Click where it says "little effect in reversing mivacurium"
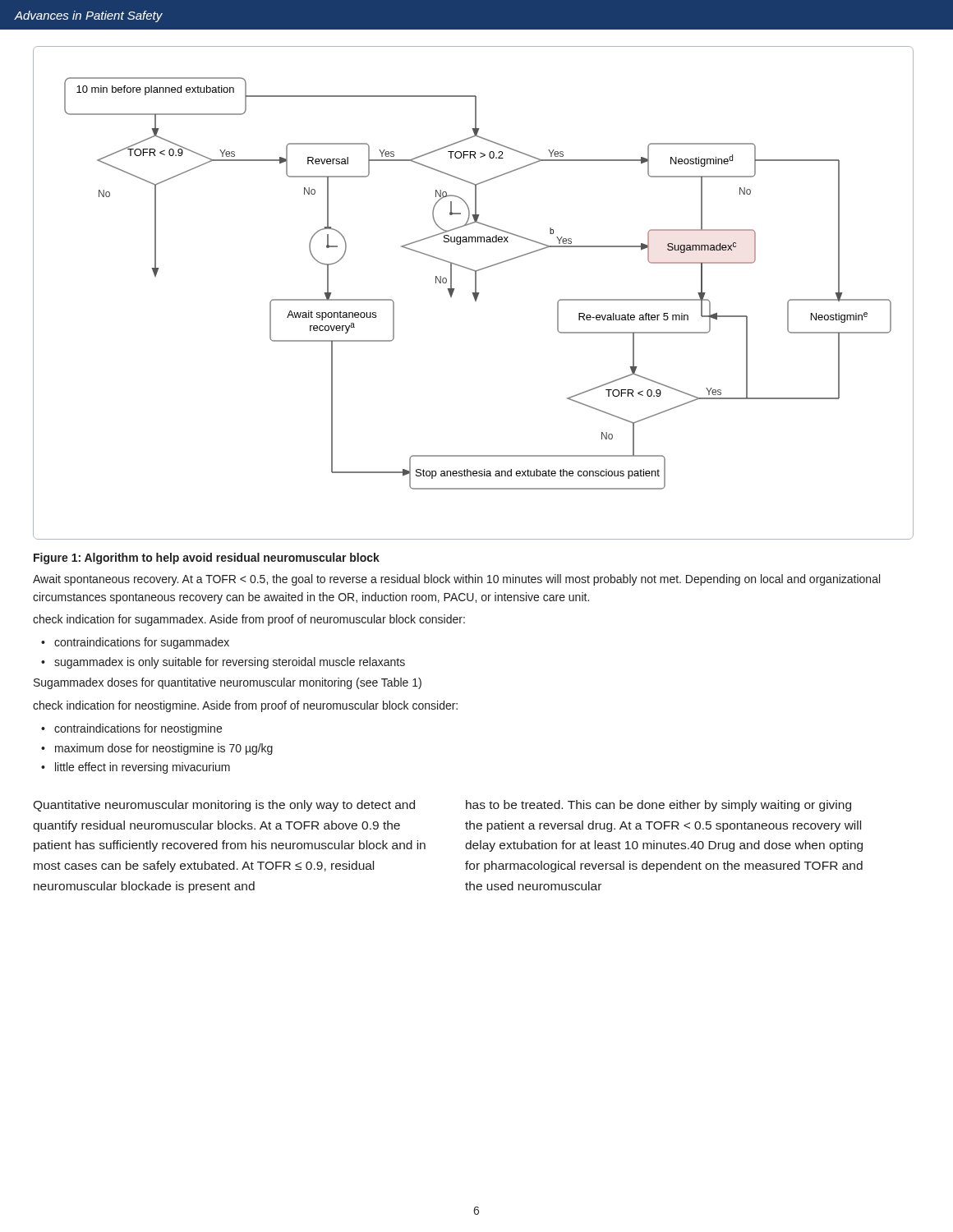The image size is (953, 1232). pos(142,767)
